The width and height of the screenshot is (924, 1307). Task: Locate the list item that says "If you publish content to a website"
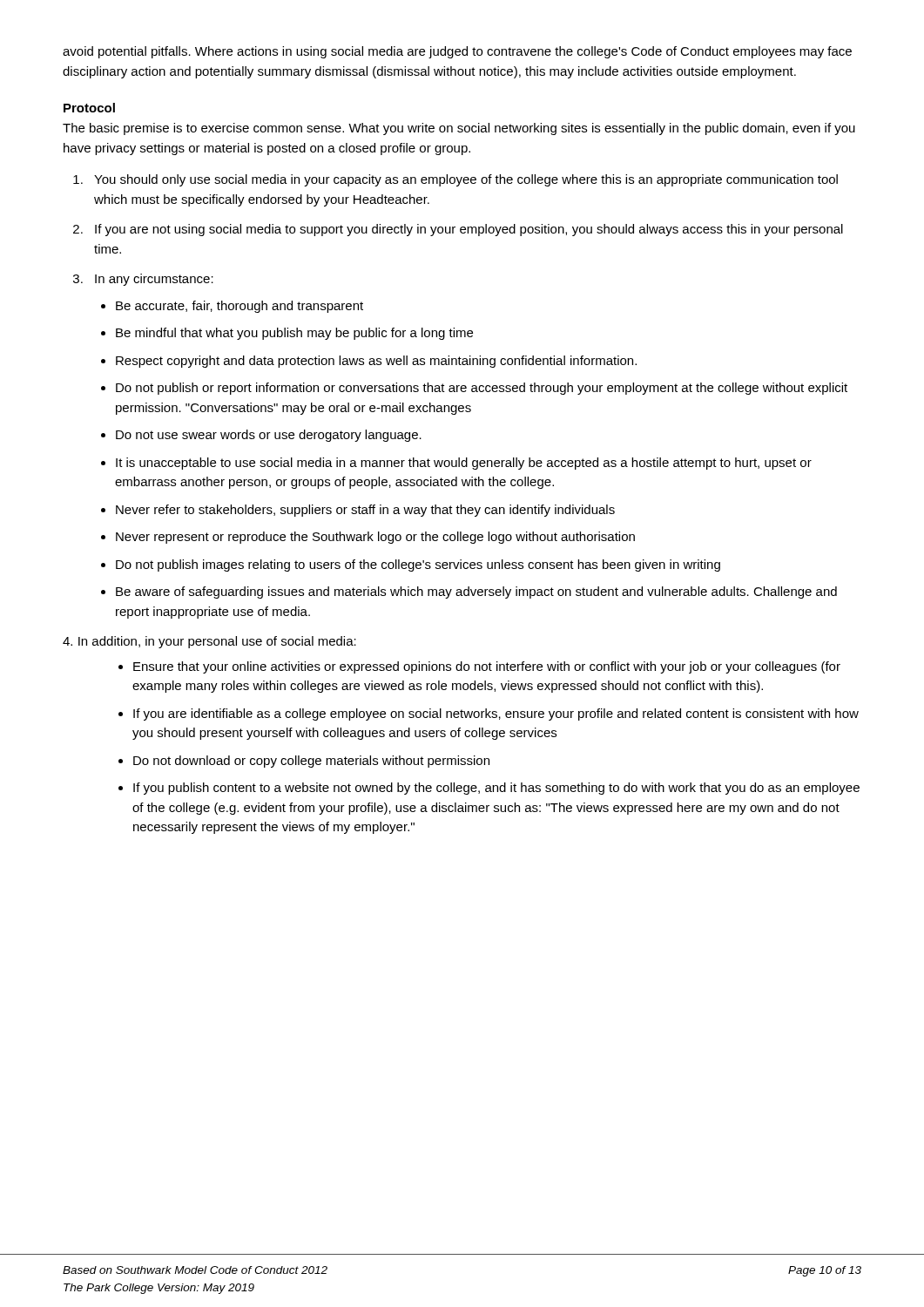pyautogui.click(x=496, y=807)
